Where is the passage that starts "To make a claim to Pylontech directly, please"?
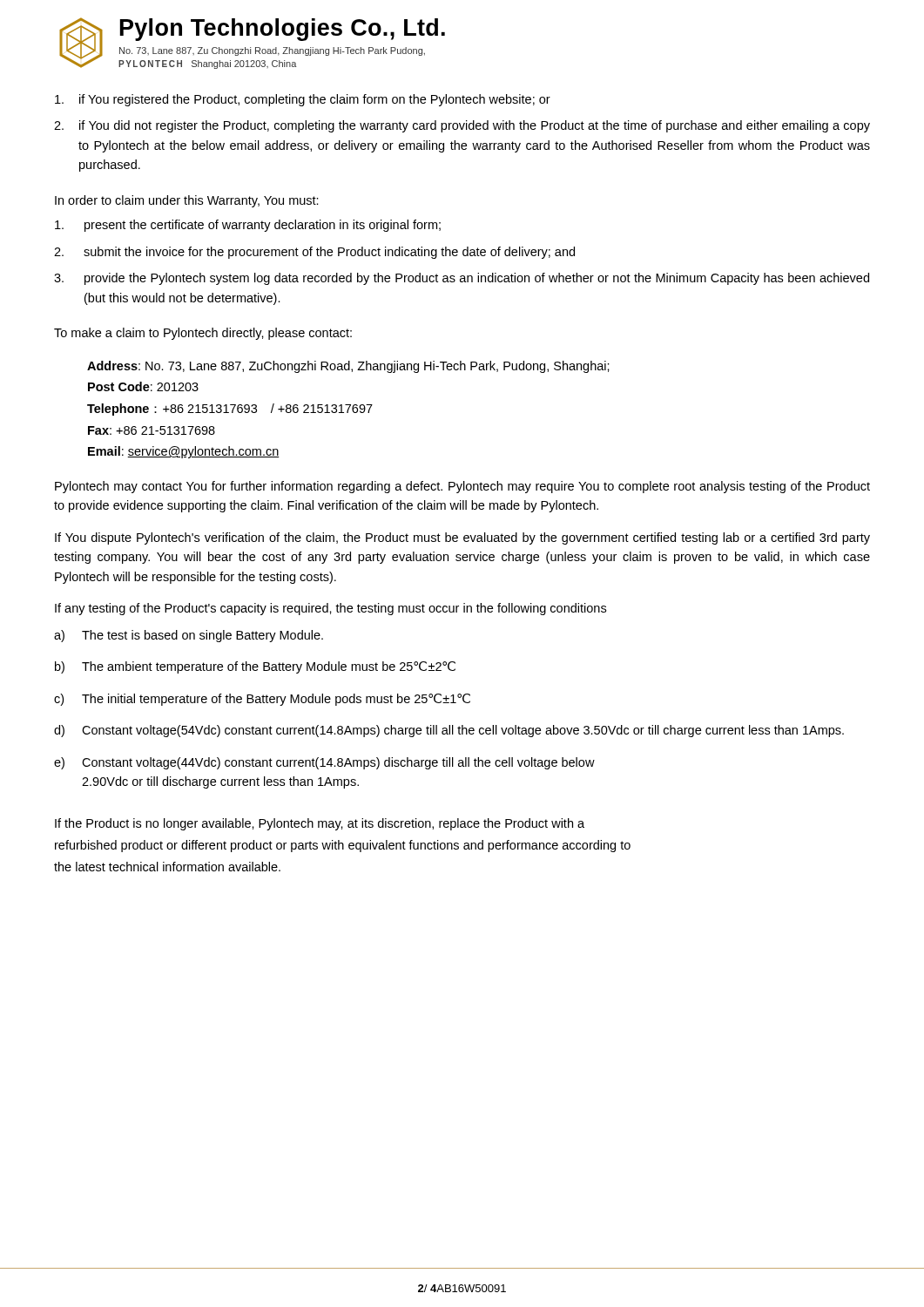Image resolution: width=924 pixels, height=1307 pixels. [x=203, y=333]
